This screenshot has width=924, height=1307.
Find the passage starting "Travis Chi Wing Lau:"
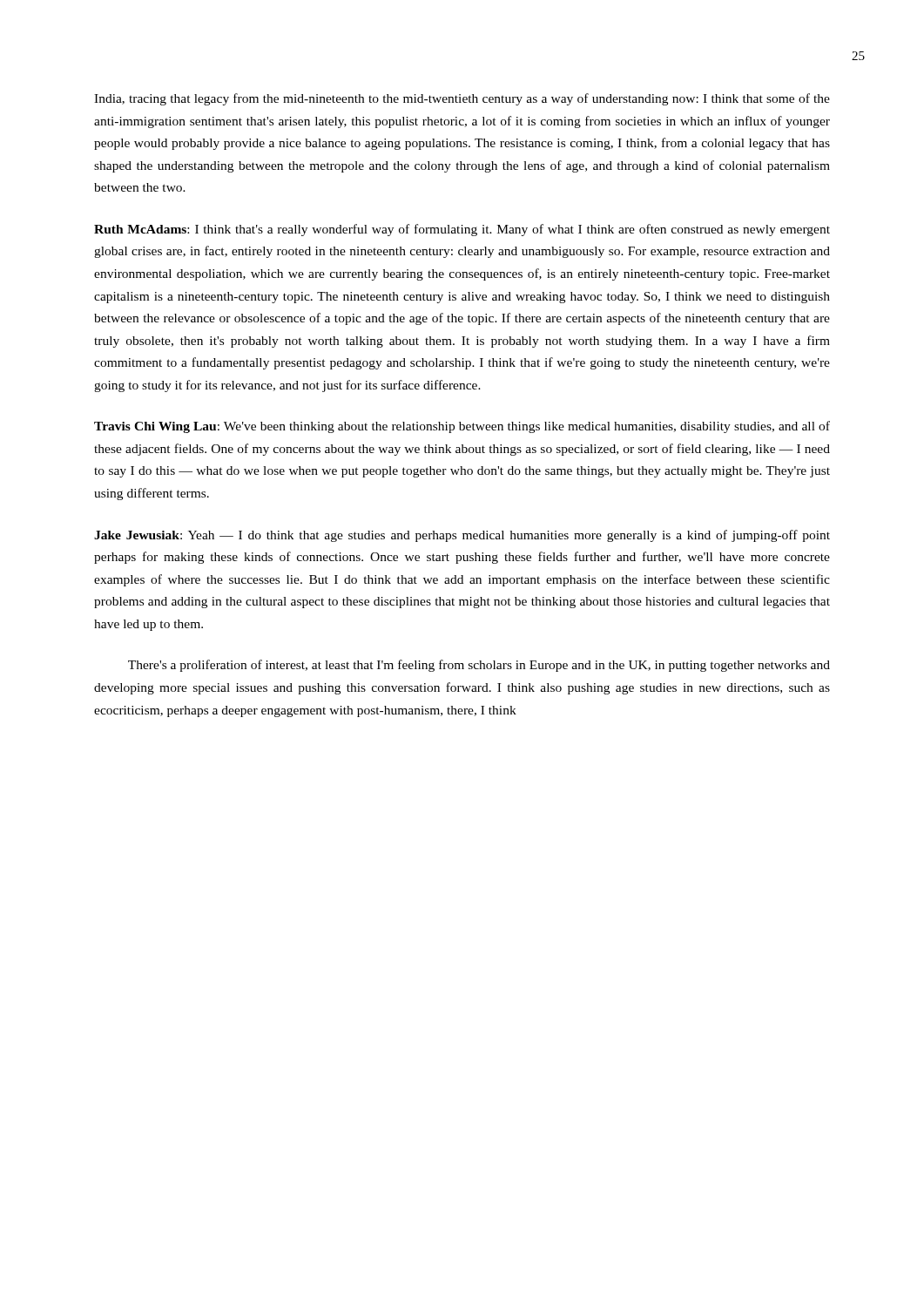point(462,459)
